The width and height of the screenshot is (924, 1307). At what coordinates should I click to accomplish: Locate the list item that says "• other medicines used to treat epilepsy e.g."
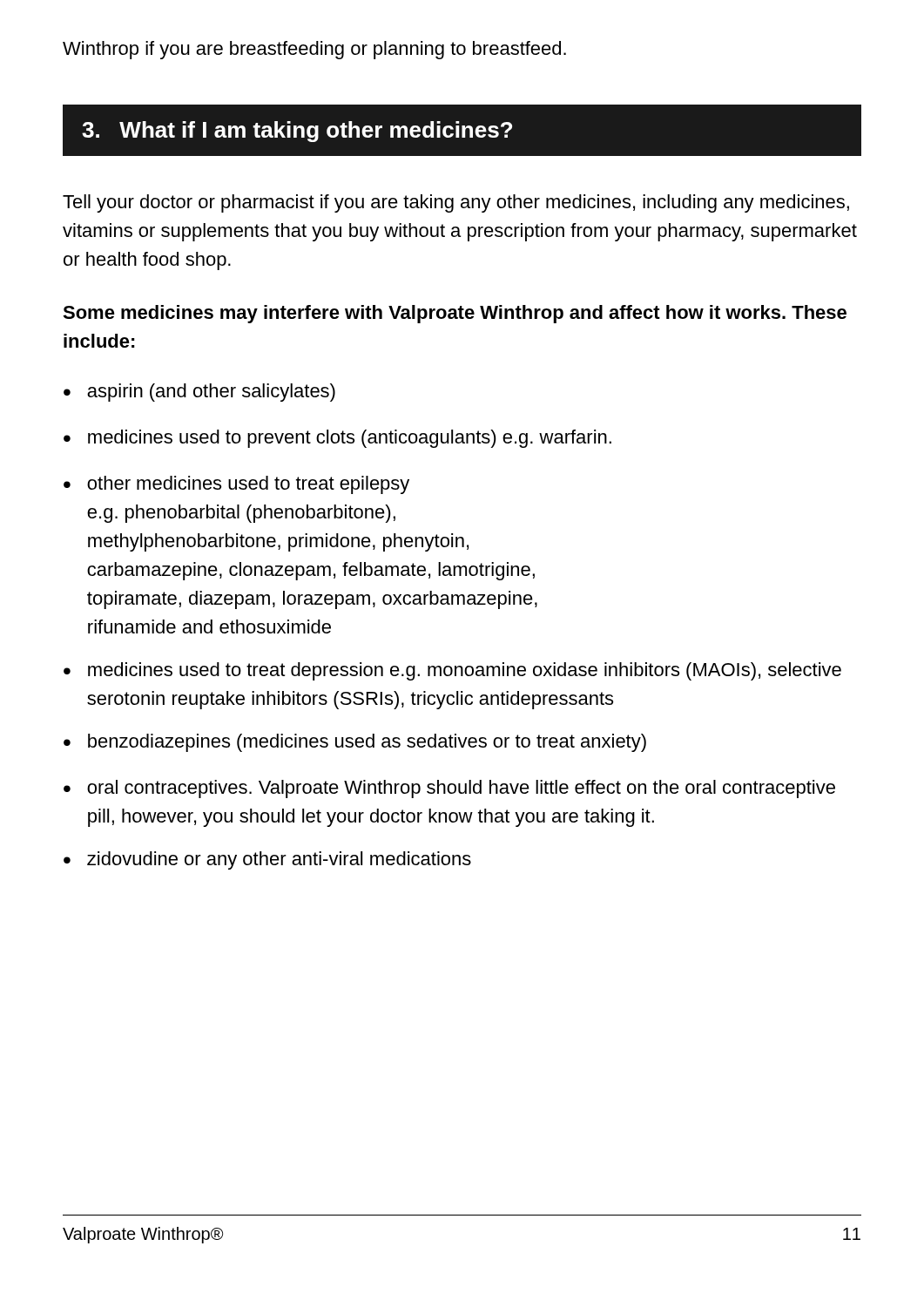click(462, 555)
